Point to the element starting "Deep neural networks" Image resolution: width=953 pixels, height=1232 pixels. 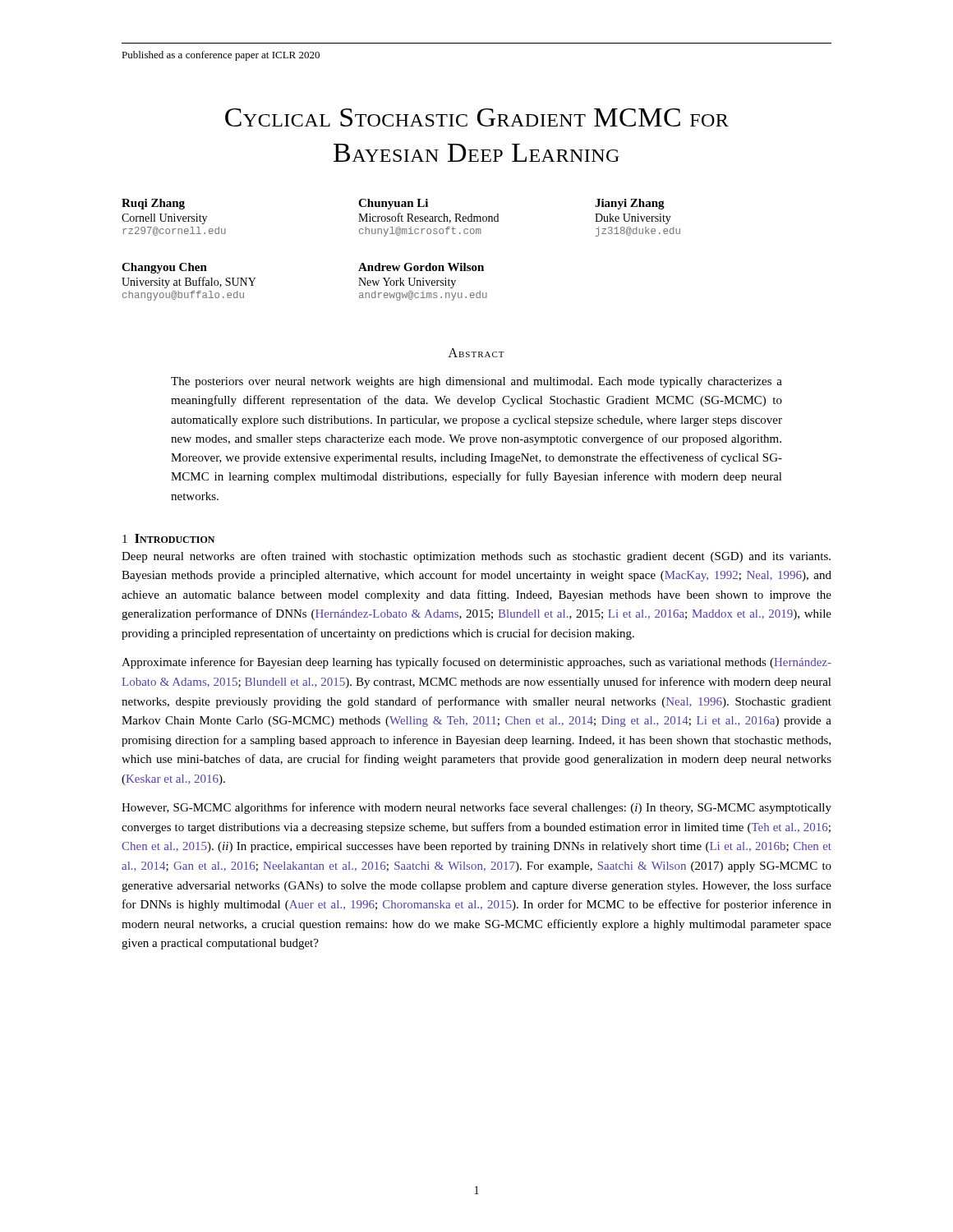pos(476,595)
